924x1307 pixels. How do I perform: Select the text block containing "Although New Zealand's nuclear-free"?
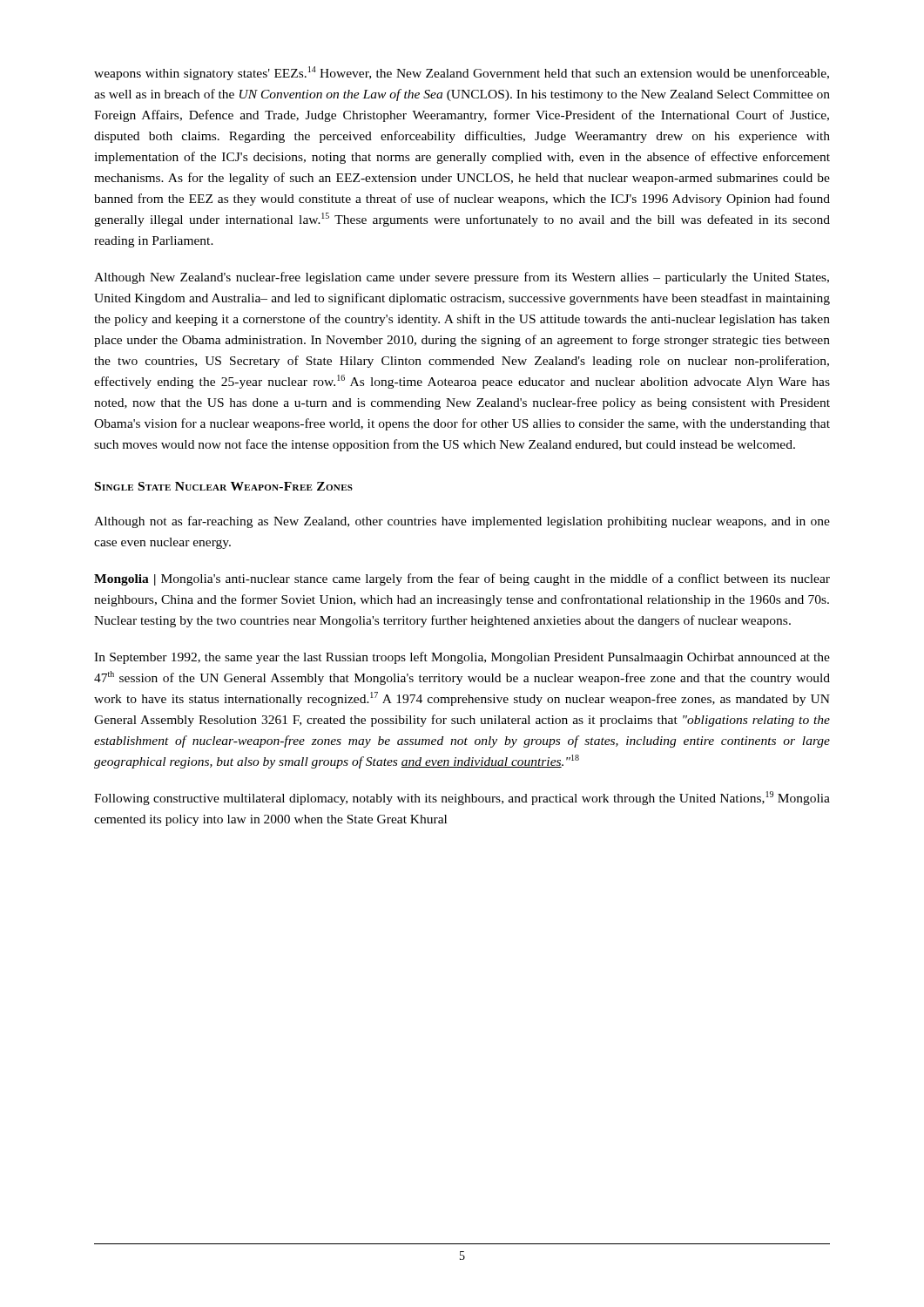click(462, 361)
